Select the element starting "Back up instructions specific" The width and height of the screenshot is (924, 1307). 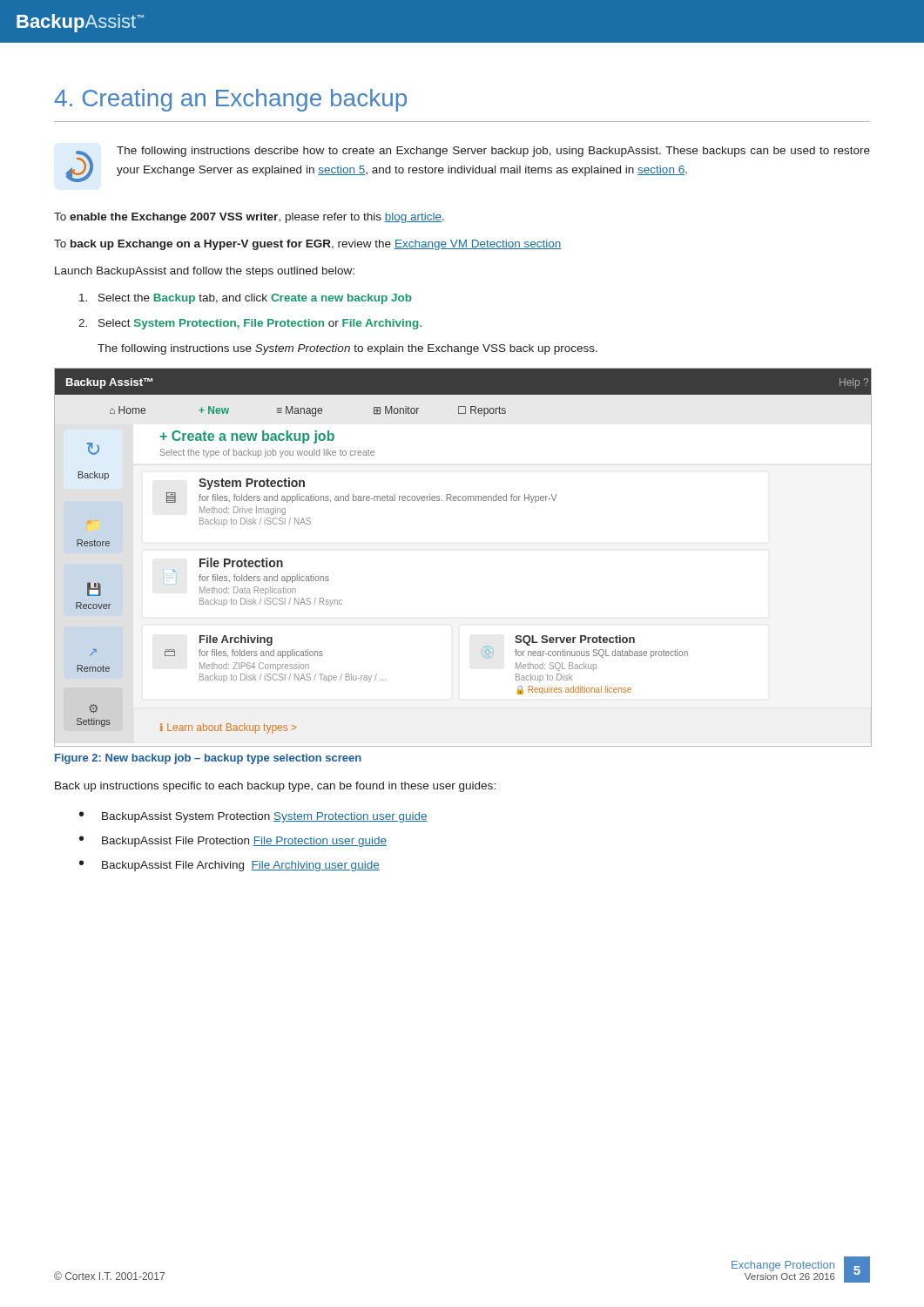click(x=275, y=786)
